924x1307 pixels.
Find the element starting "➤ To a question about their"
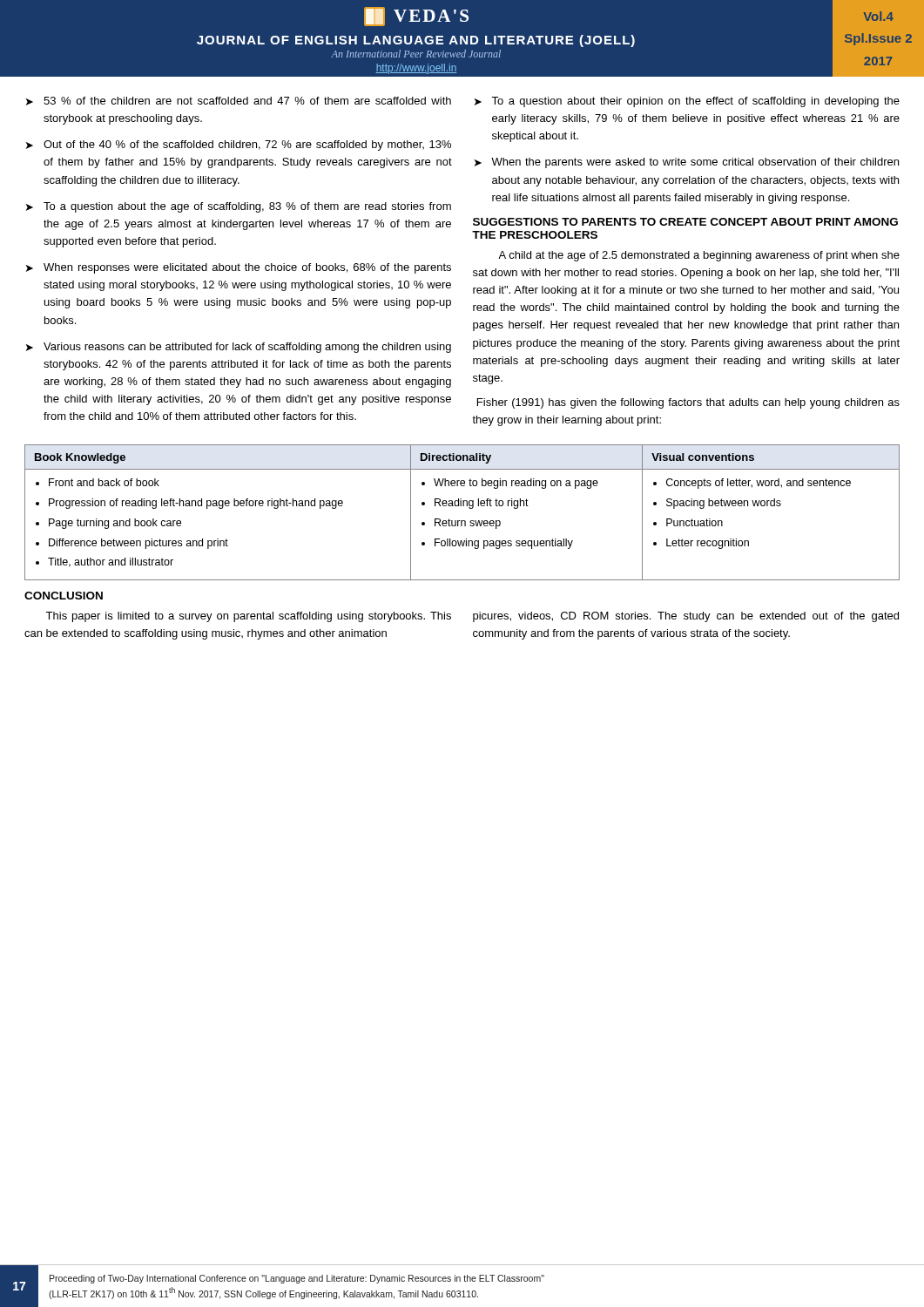686,119
